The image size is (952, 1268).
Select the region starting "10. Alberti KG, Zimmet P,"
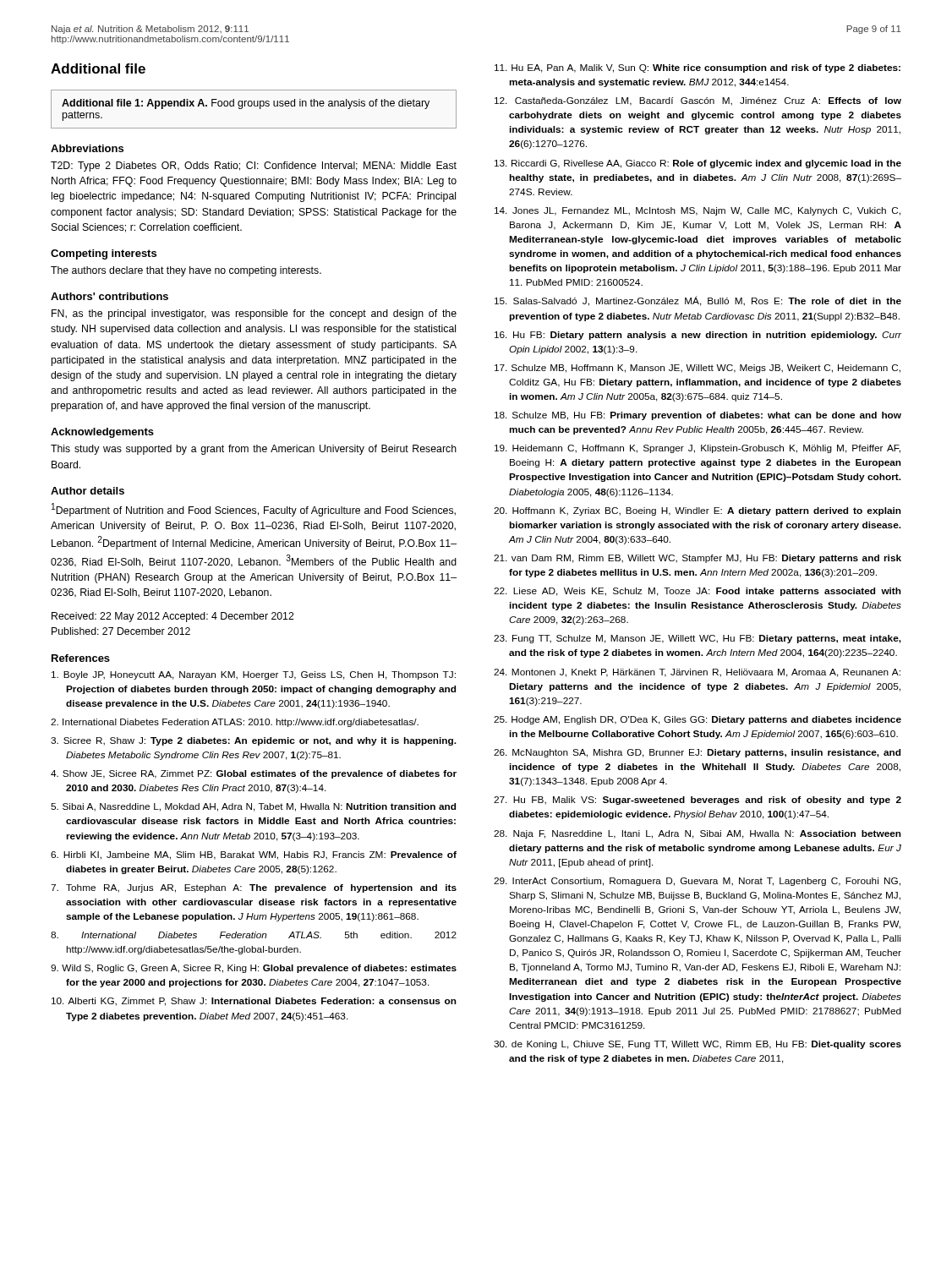[x=254, y=1009]
